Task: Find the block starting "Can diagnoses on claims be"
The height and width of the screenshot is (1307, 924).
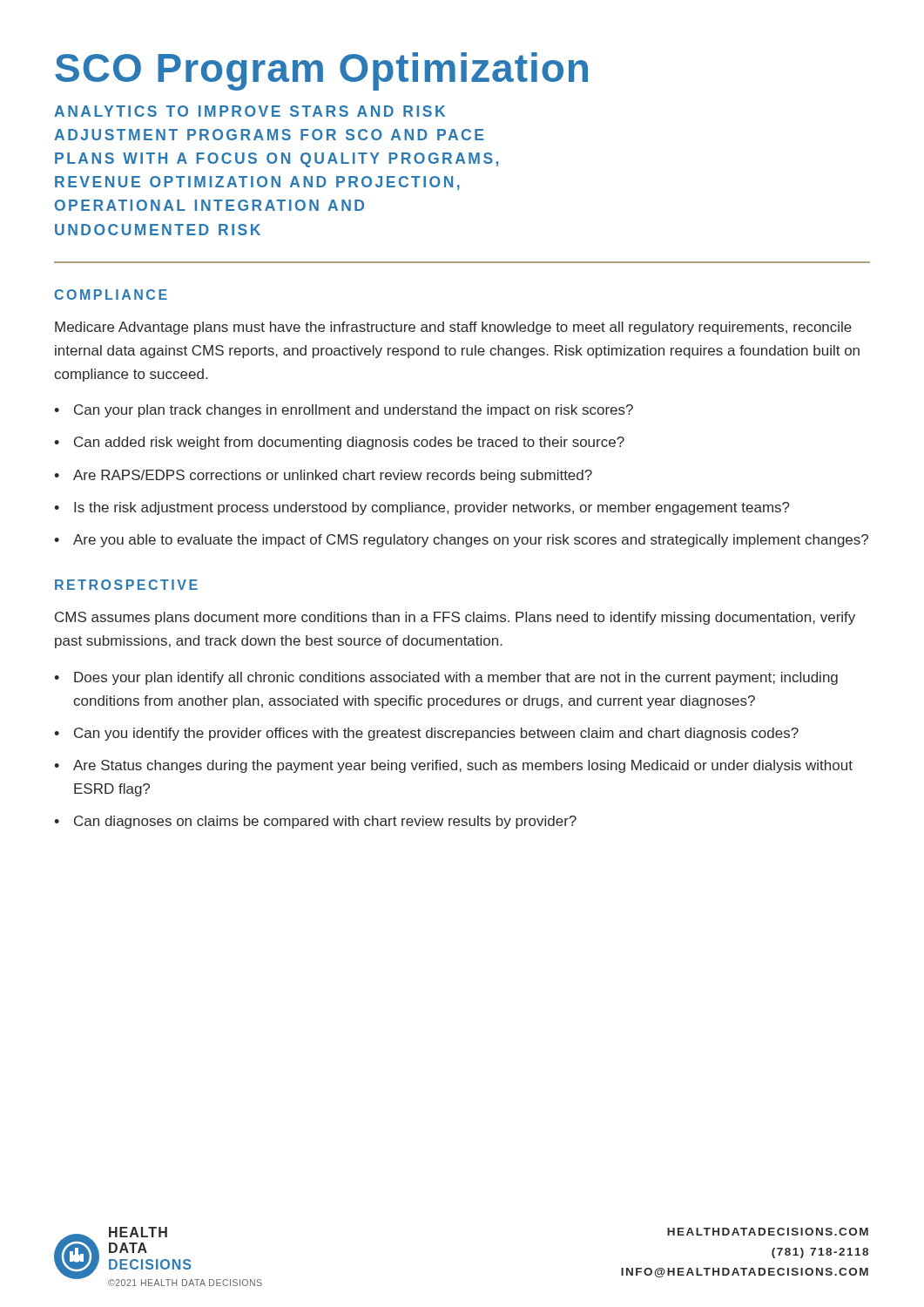Action: coord(325,822)
